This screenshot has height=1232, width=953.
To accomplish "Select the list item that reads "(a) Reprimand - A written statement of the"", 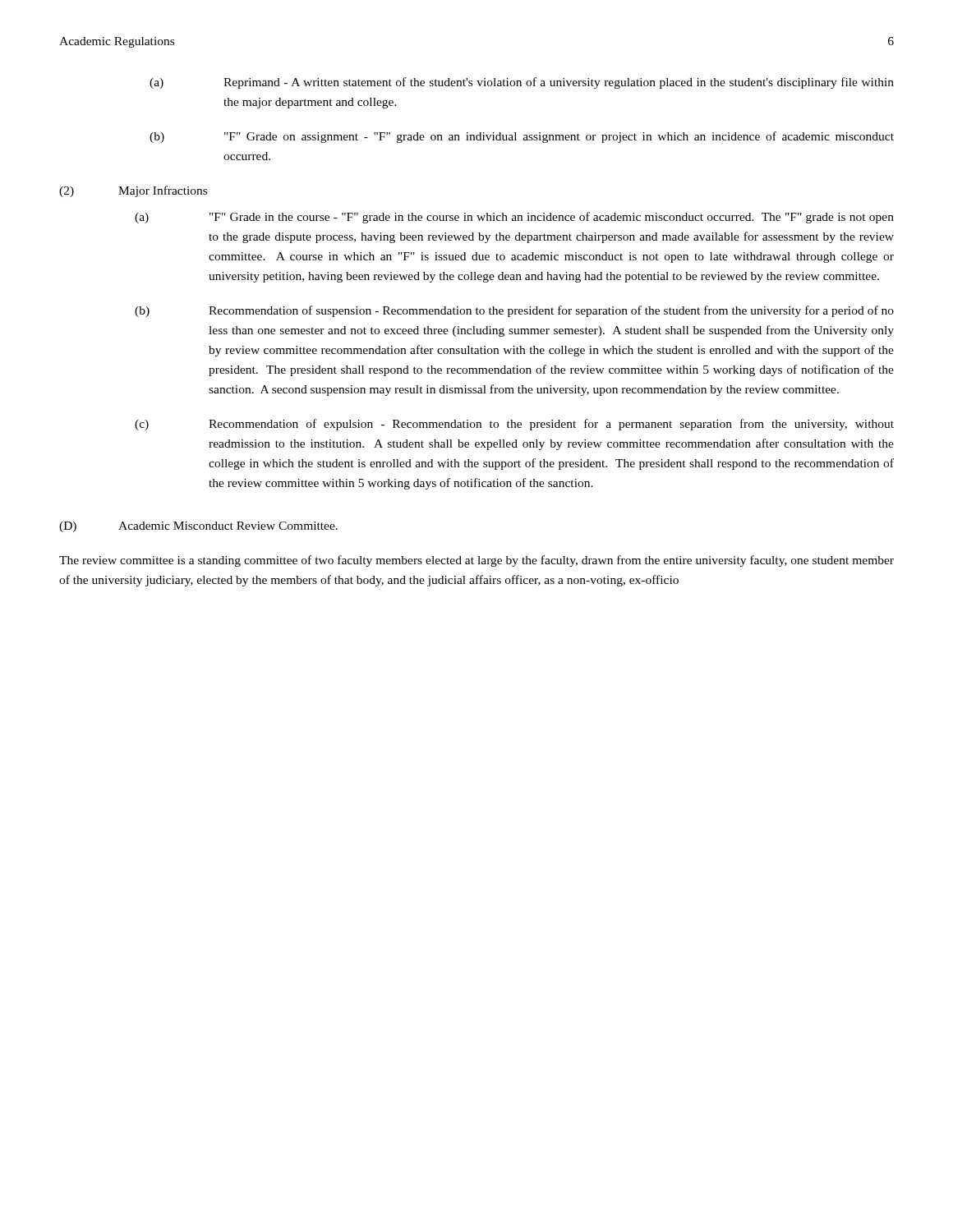I will pyautogui.click(x=522, y=92).
